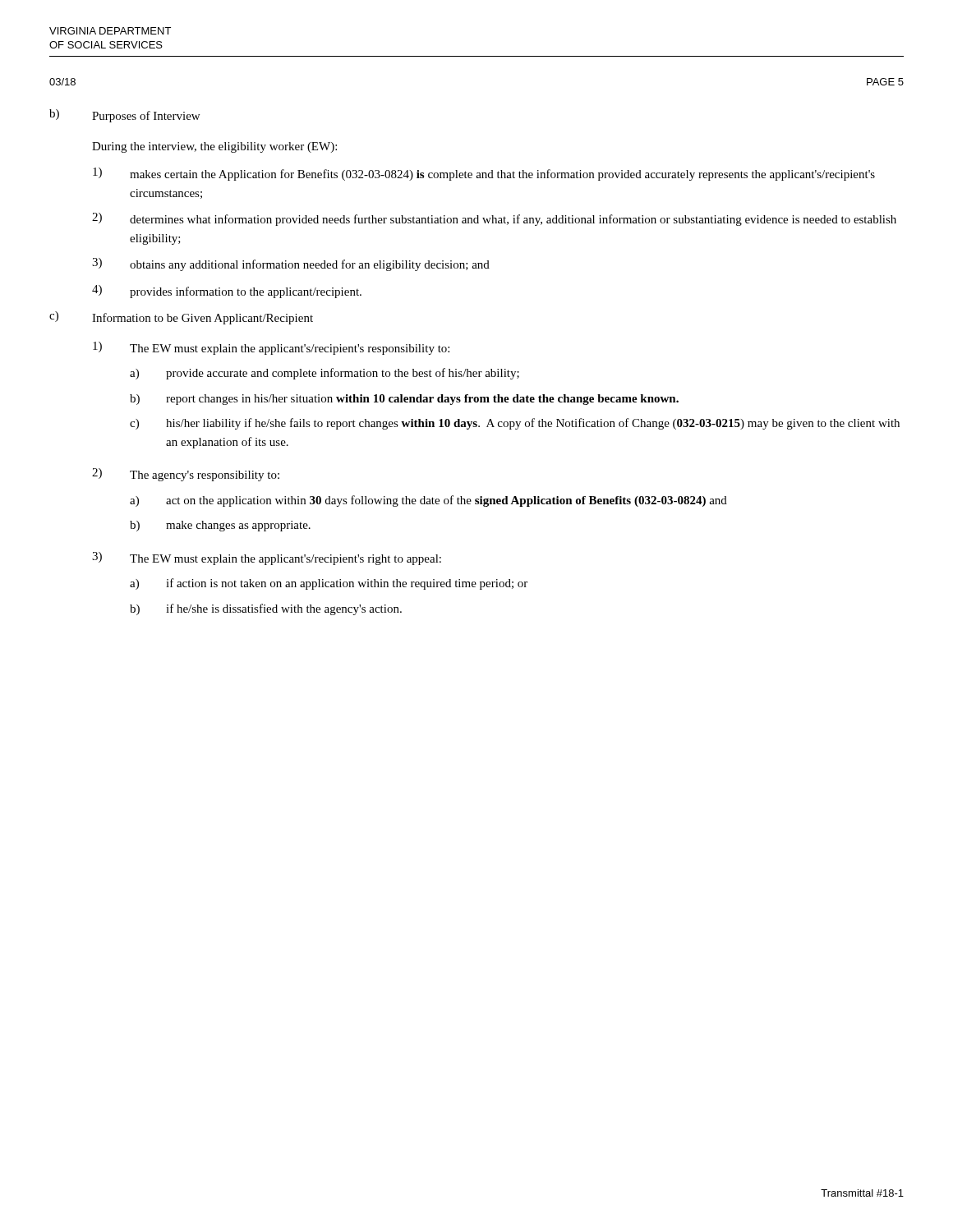Find the block on this page that starts "2) The agency's responsibility to: a) act on"
The height and width of the screenshot is (1232, 953).
[x=498, y=503]
